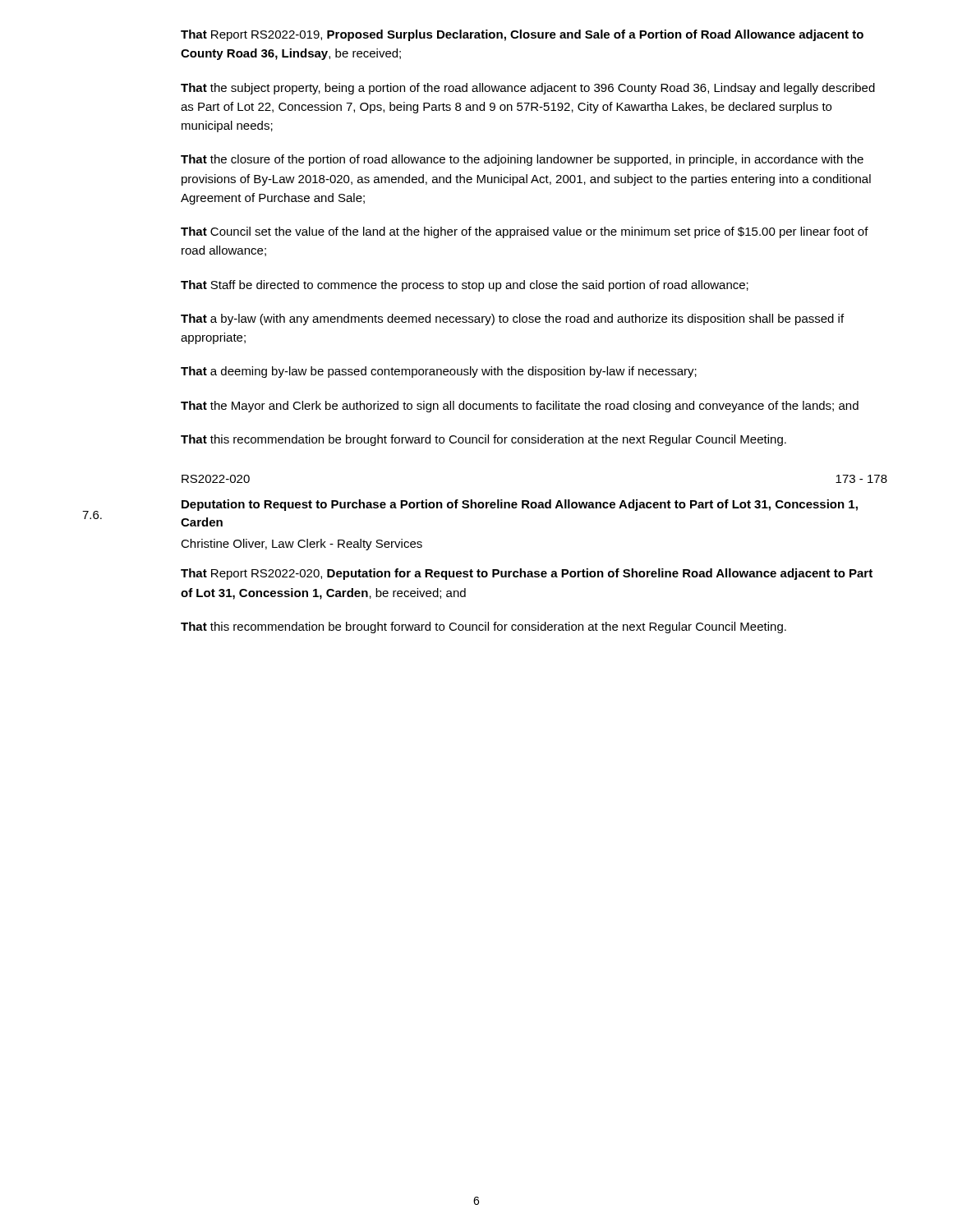This screenshot has width=953, height=1232.
Task: Click on the region starting "That Report RS2022-020, Deputation for a Request"
Action: [527, 583]
